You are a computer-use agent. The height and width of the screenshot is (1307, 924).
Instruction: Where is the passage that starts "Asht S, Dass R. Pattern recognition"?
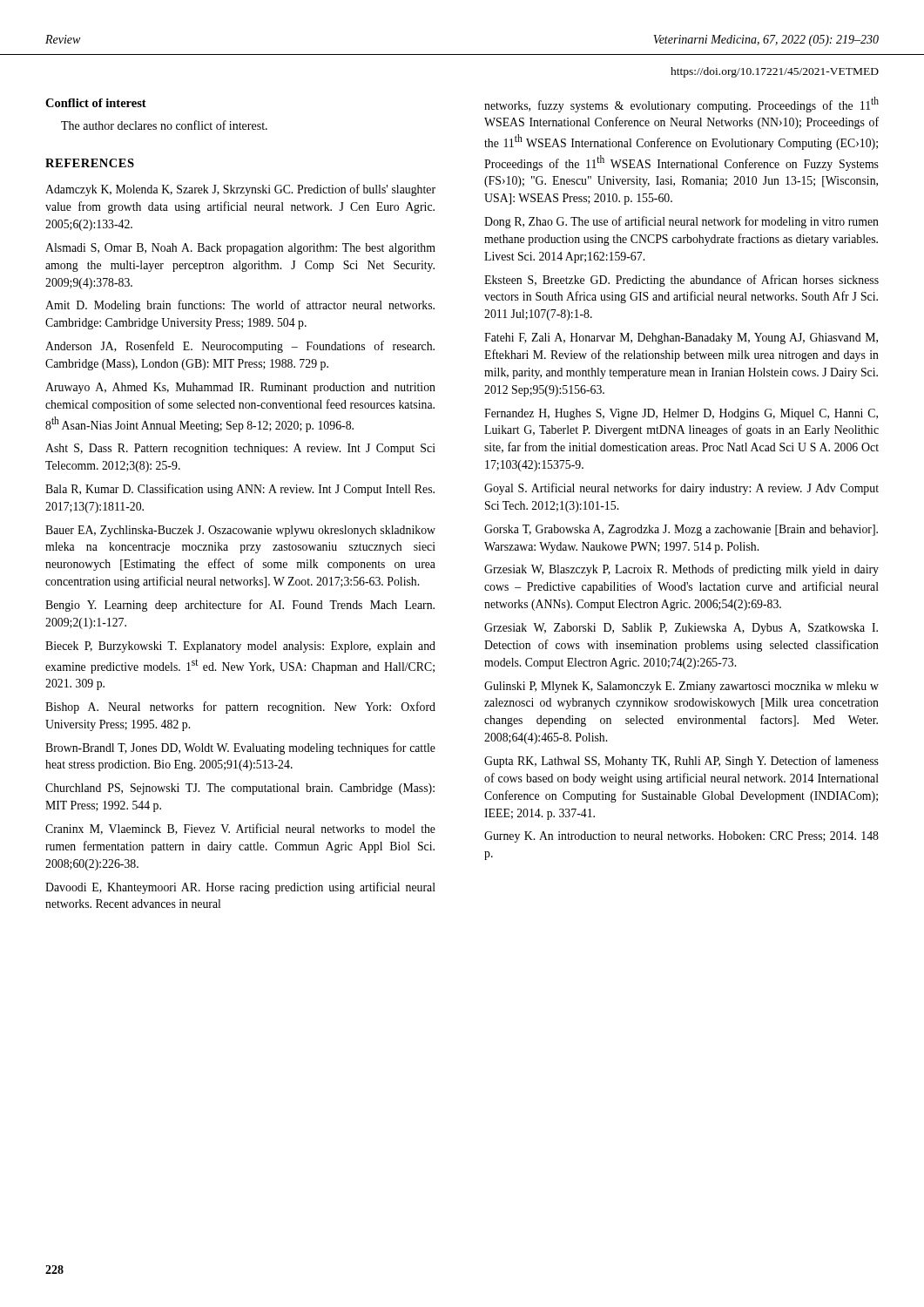pos(240,457)
